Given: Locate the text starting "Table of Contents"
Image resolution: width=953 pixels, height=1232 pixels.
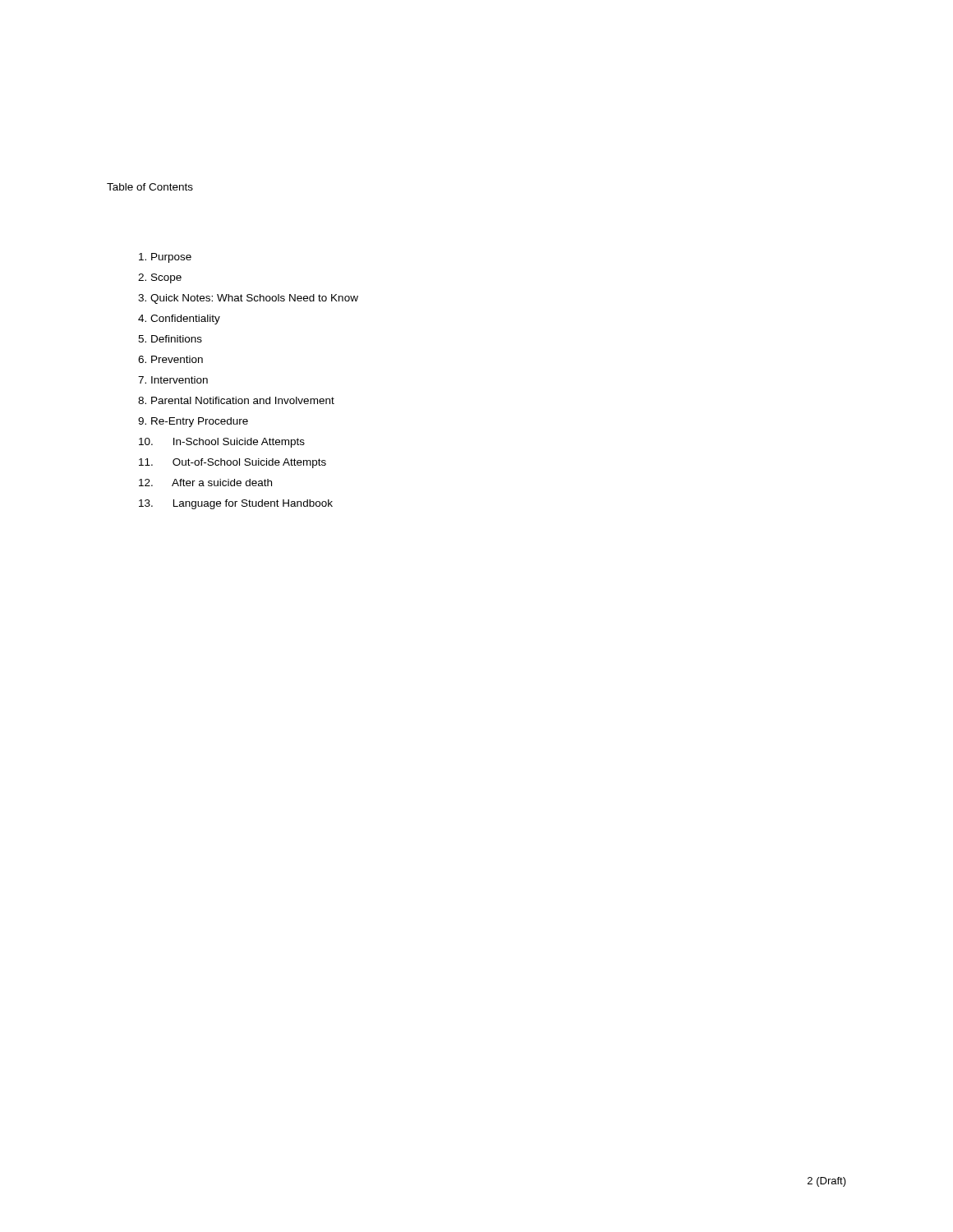Looking at the screenshot, I should point(150,187).
